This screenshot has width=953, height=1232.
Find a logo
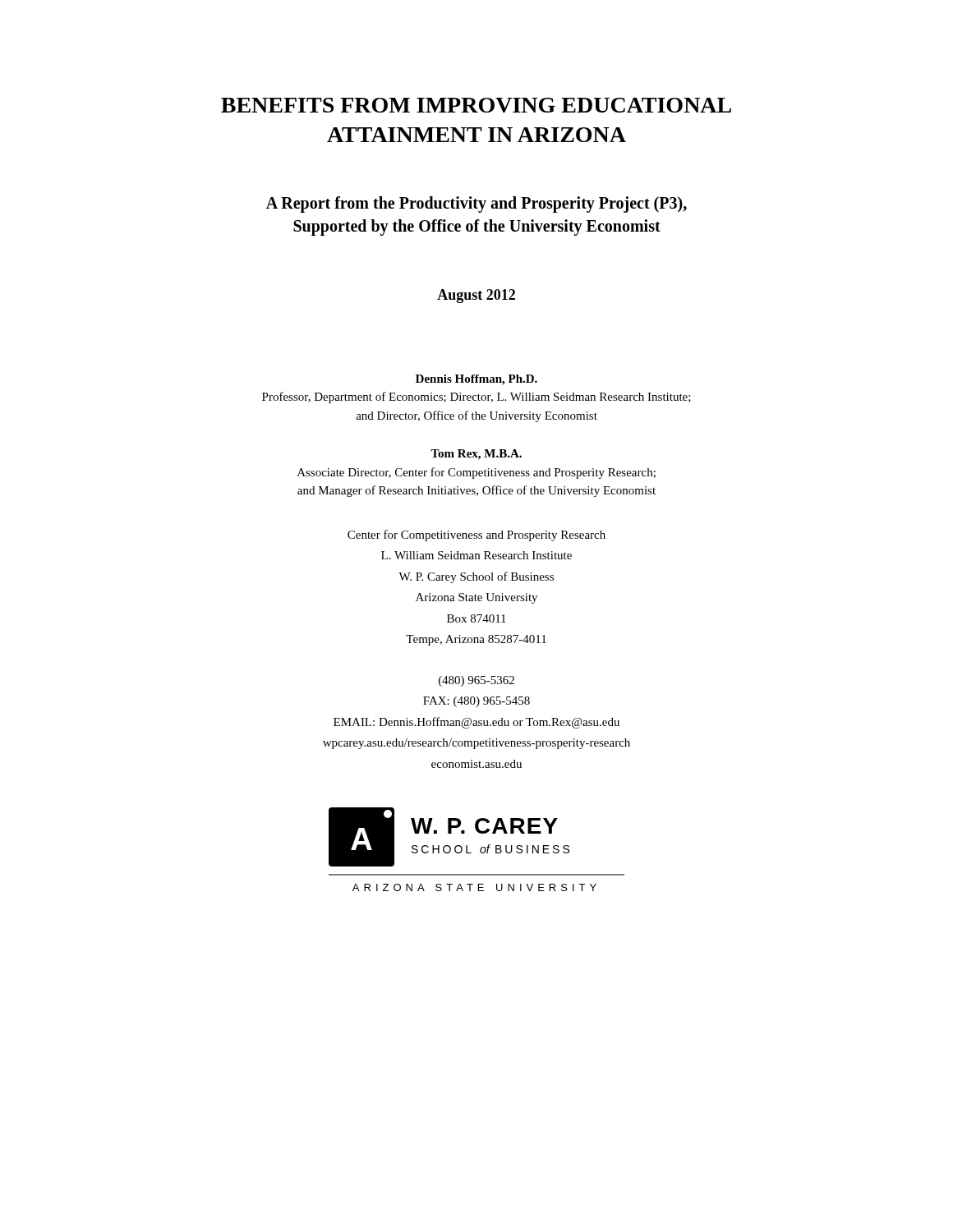point(476,854)
